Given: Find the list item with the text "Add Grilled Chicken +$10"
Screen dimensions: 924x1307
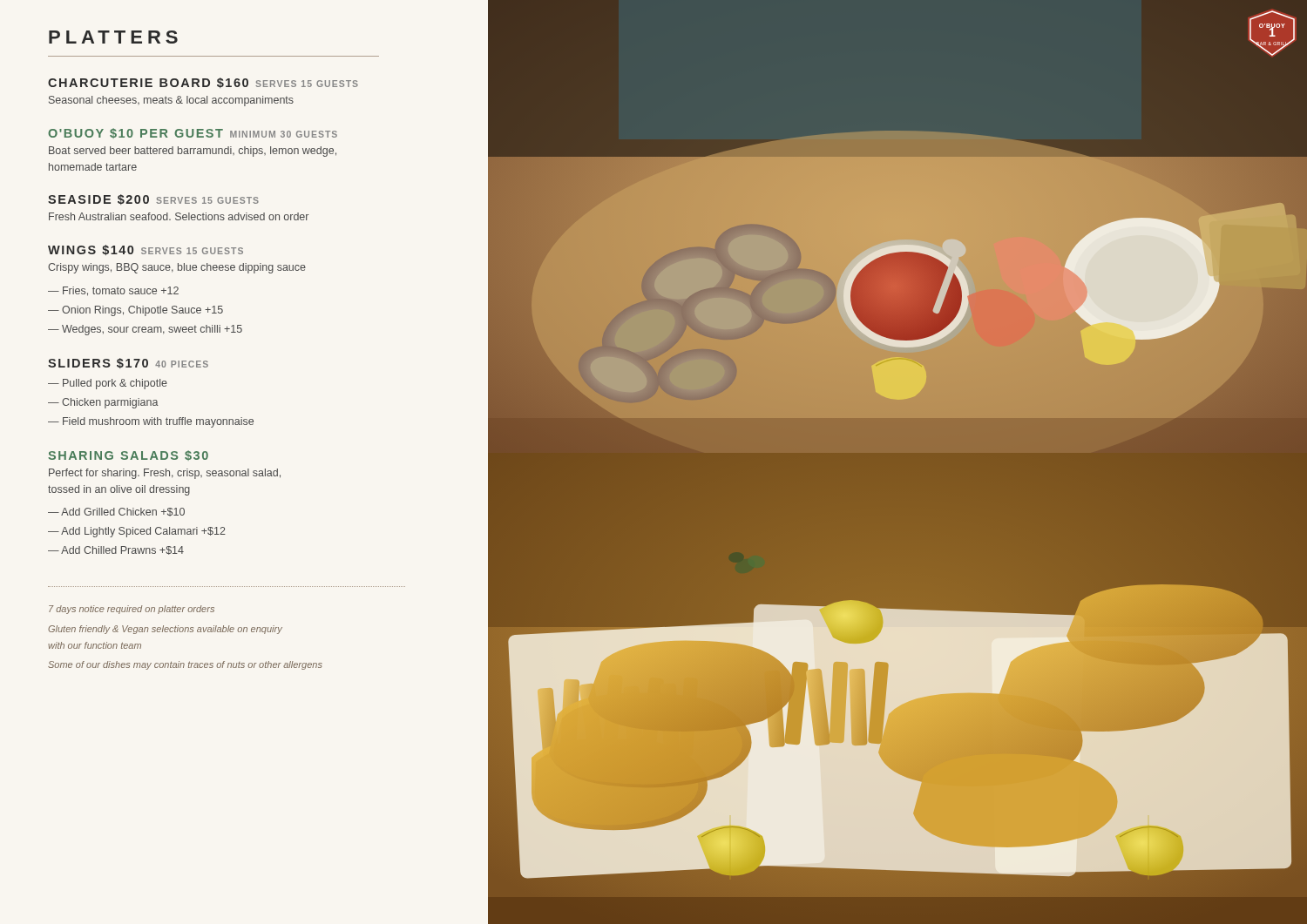Looking at the screenshot, I should click(116, 512).
